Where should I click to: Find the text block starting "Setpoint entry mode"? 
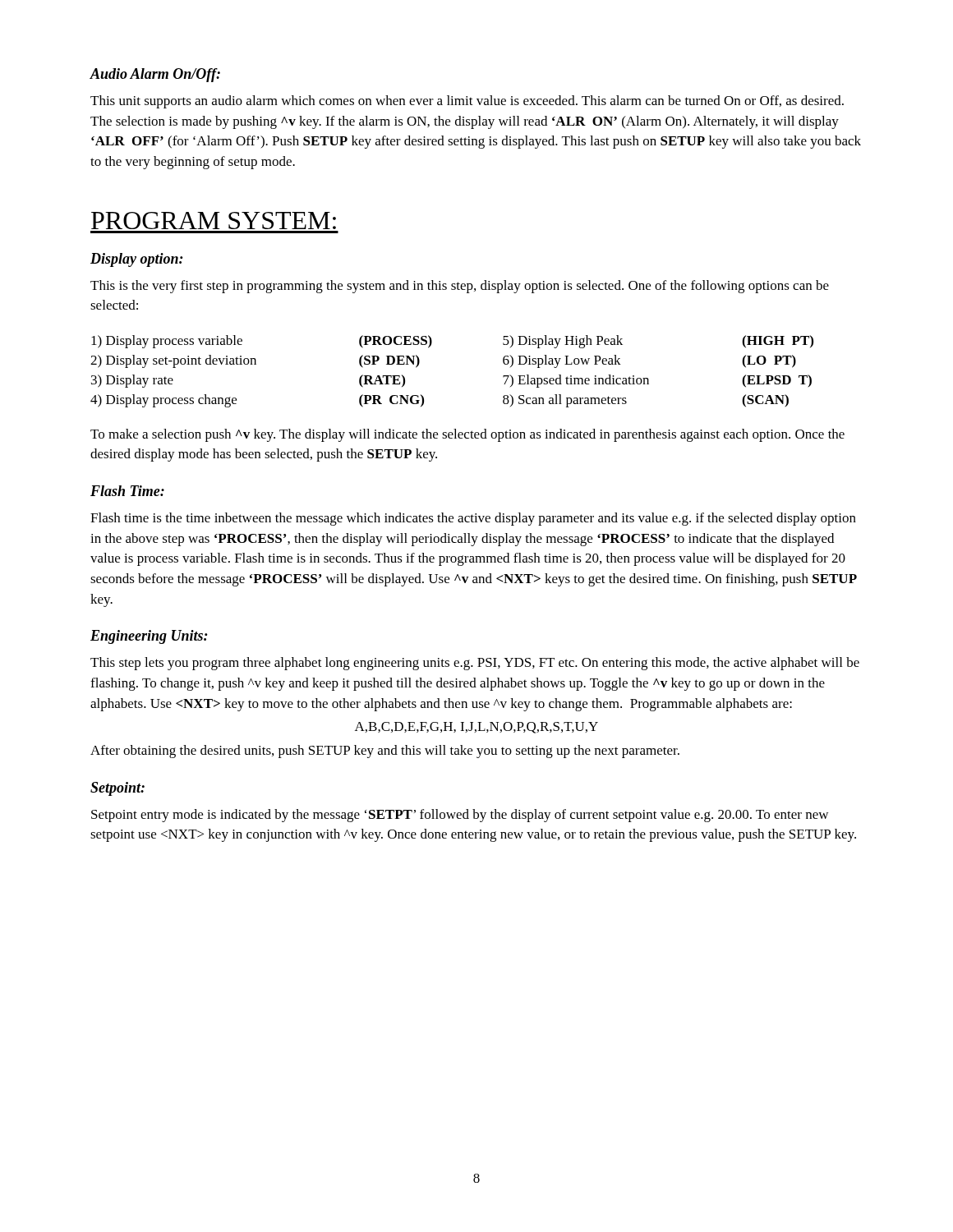click(476, 825)
